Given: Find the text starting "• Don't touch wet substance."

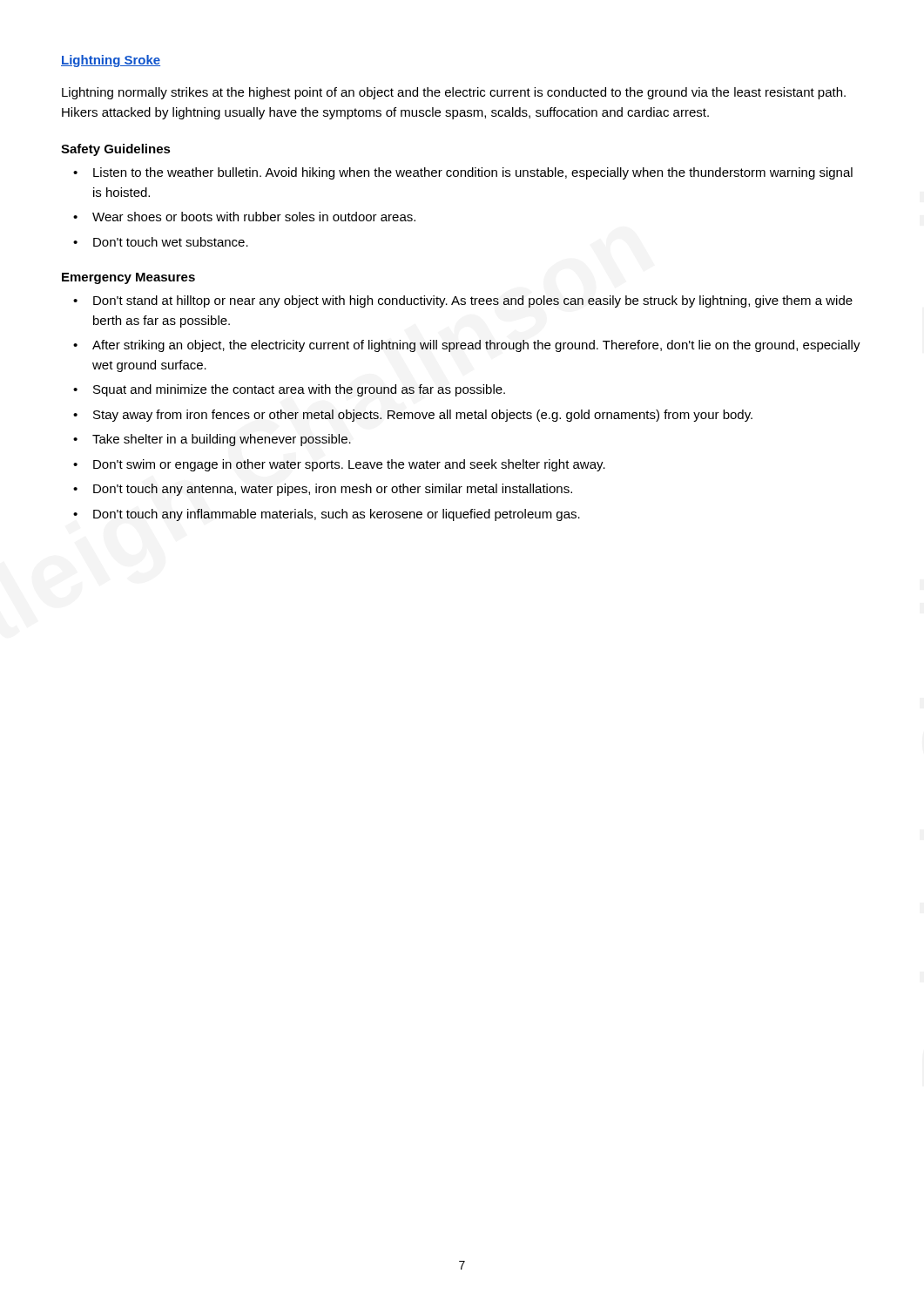Looking at the screenshot, I should click(x=161, y=242).
